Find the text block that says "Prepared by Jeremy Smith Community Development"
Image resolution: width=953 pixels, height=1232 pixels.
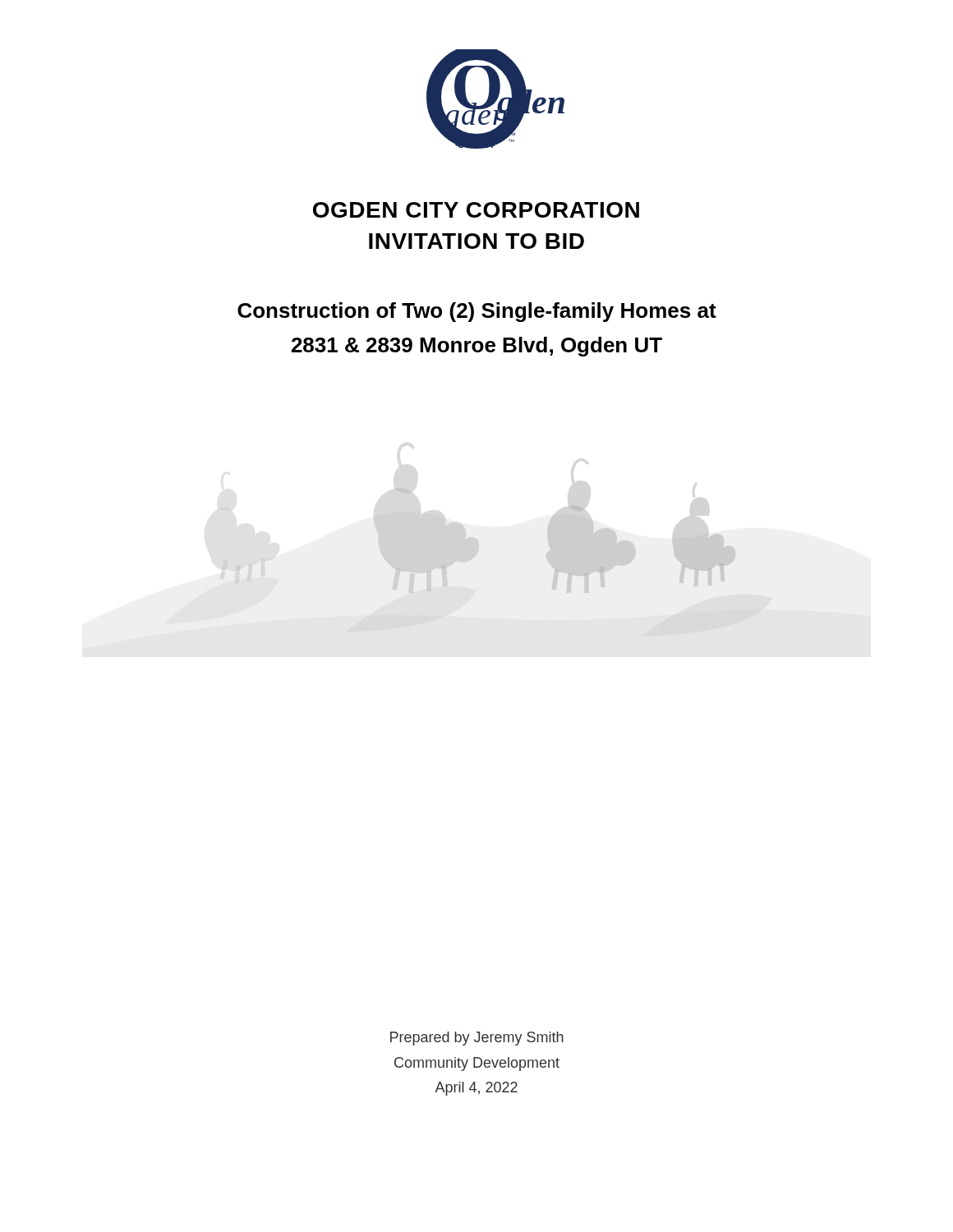pyautogui.click(x=476, y=1063)
